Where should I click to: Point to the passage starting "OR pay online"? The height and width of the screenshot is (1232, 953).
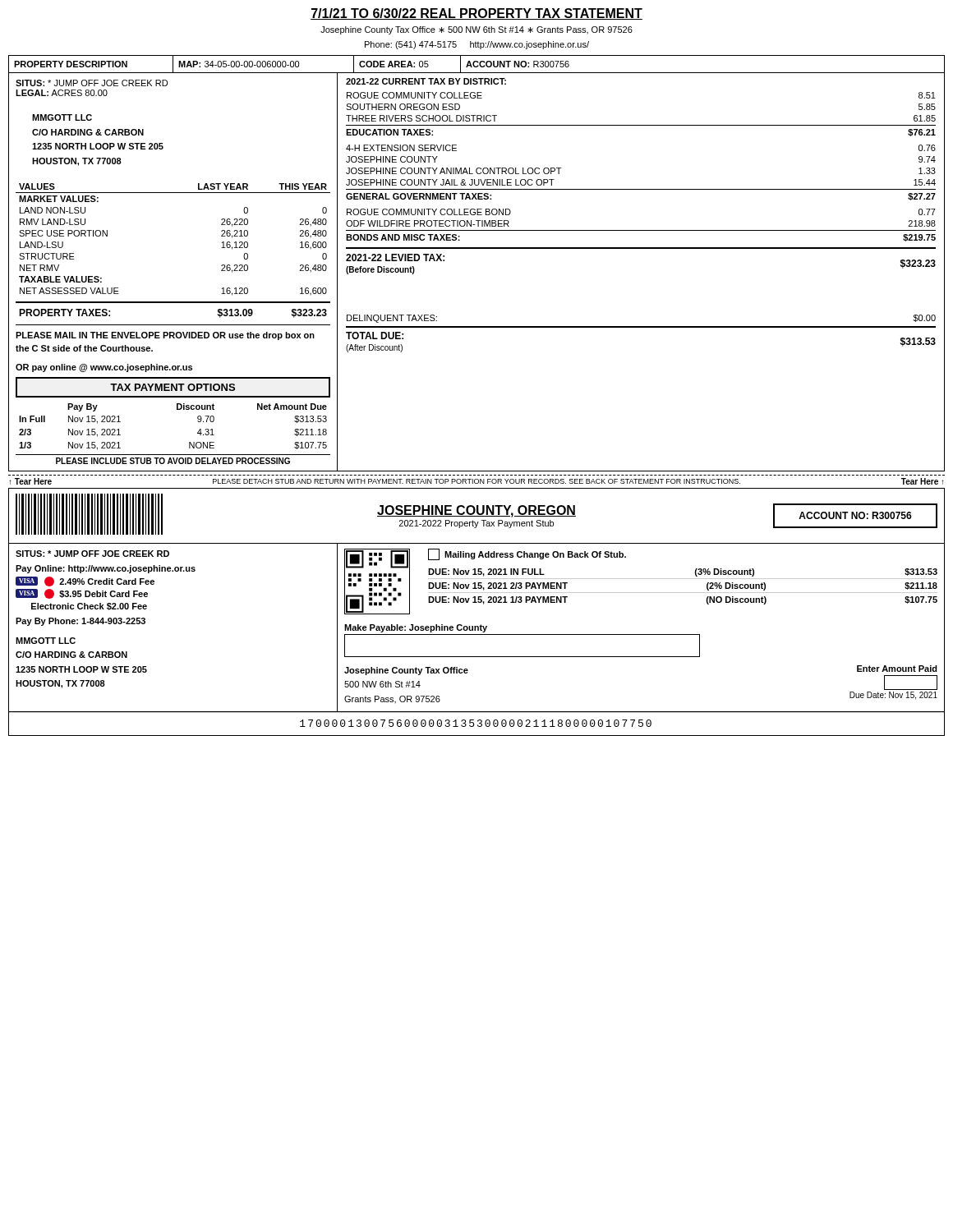tap(104, 367)
